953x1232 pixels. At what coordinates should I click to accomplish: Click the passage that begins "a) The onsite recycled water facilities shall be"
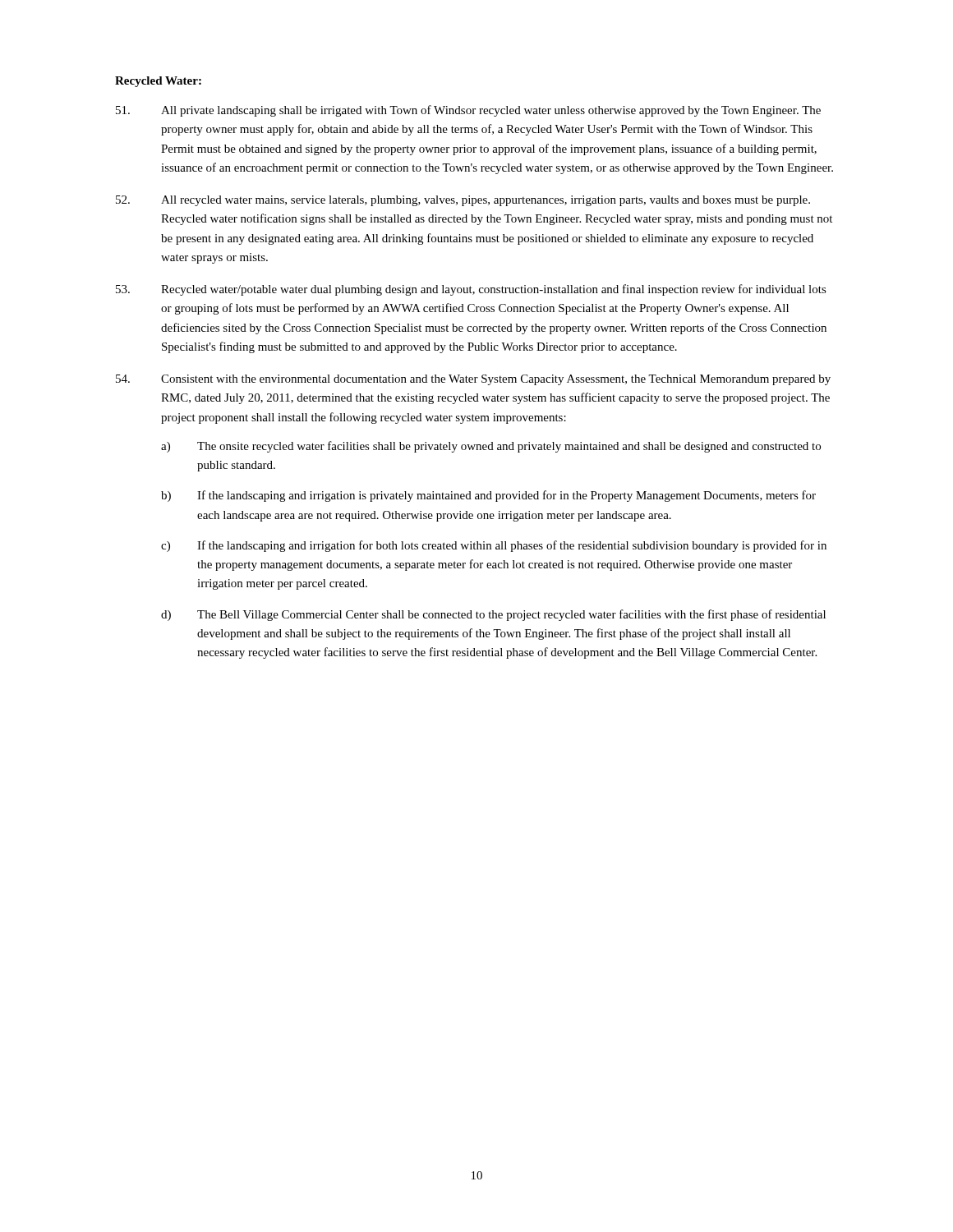(500, 456)
